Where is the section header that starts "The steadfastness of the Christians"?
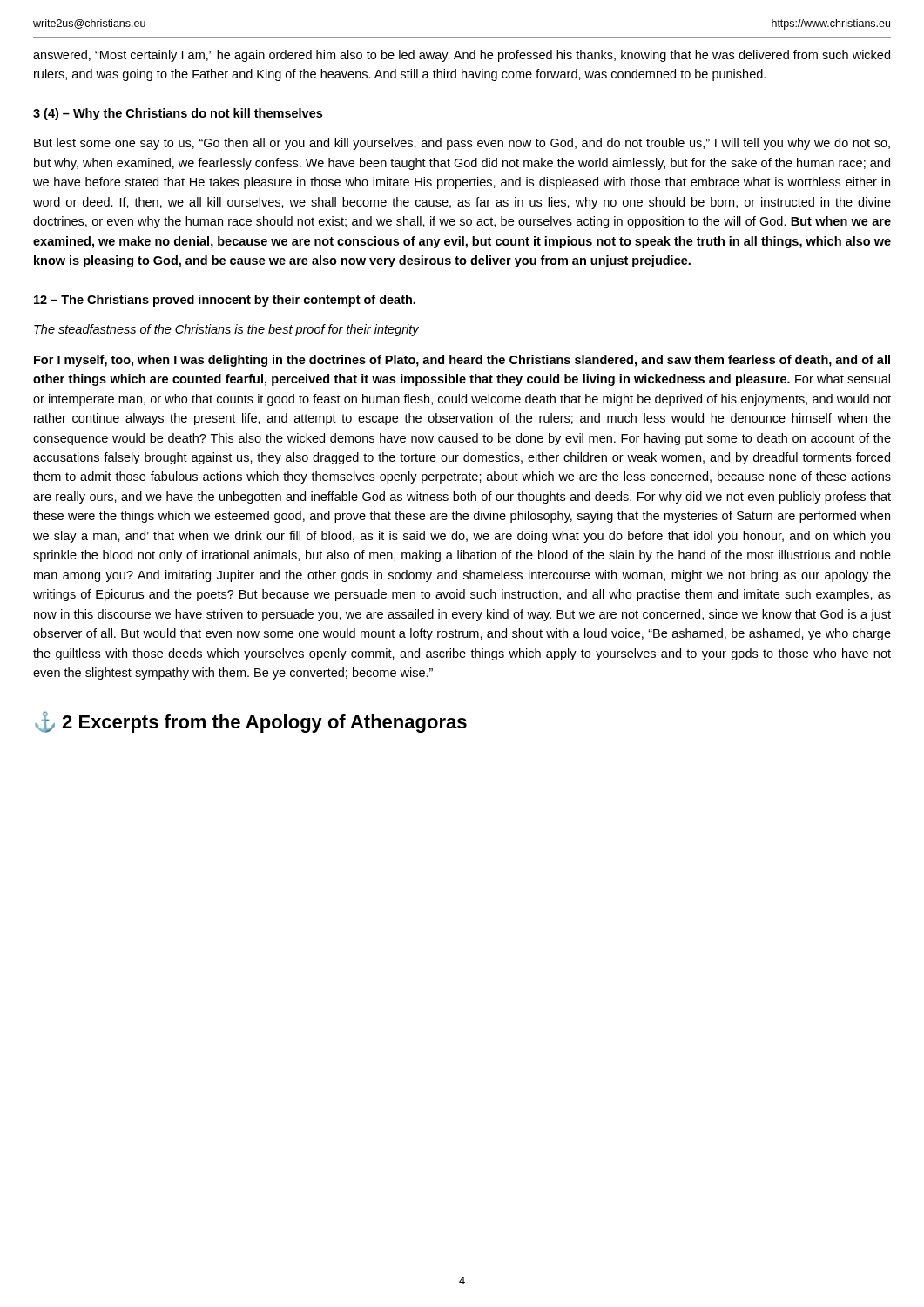Screen dimensions: 1307x924 226,329
